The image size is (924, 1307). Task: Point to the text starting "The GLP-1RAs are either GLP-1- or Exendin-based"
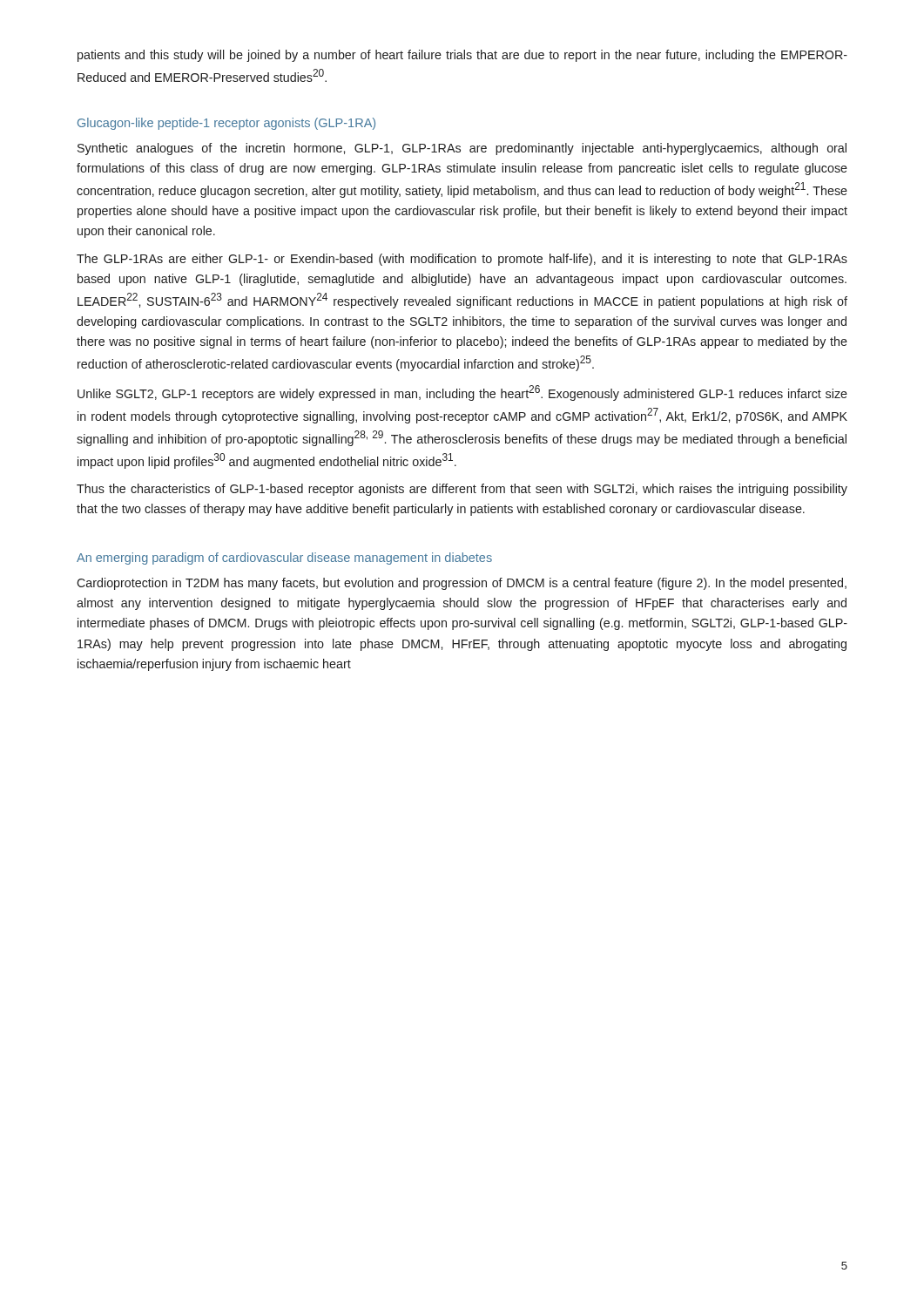[462, 312]
